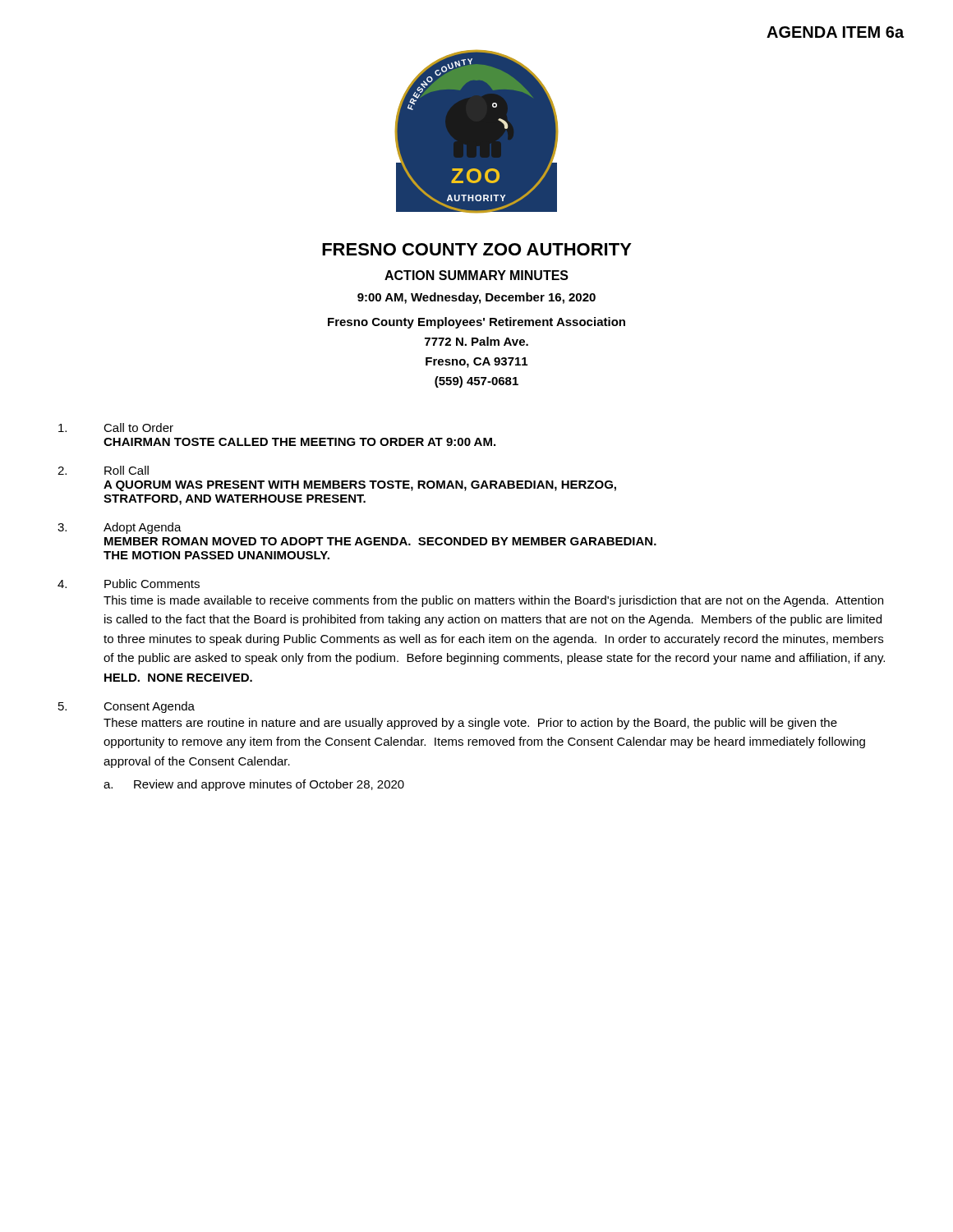Screen dimensions: 1232x953
Task: Navigate to the element starting "Call to Order"
Action: click(476, 434)
